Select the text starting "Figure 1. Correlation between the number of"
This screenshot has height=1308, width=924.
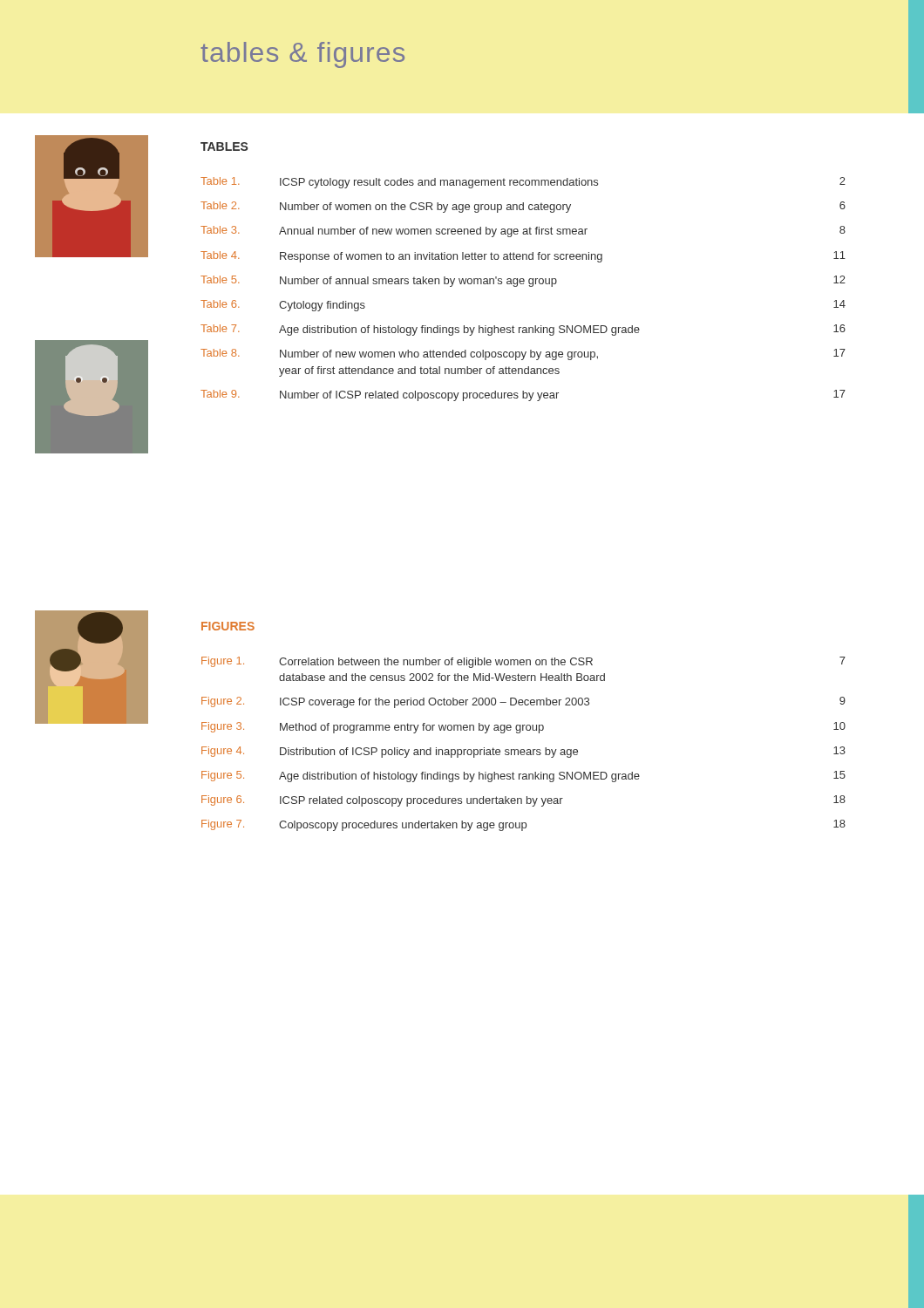coord(523,670)
